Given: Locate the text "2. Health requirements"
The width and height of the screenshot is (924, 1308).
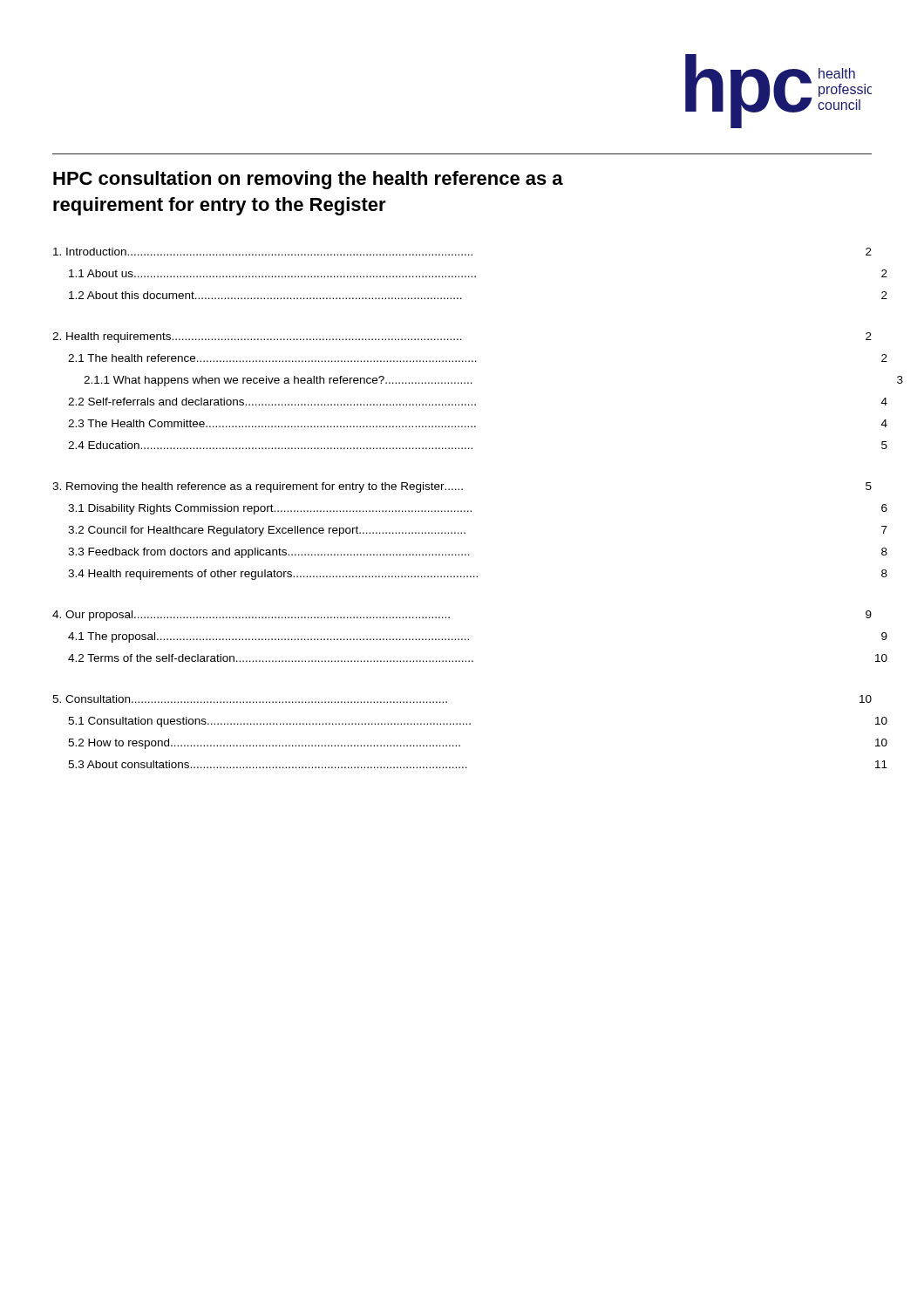Looking at the screenshot, I should coord(462,337).
